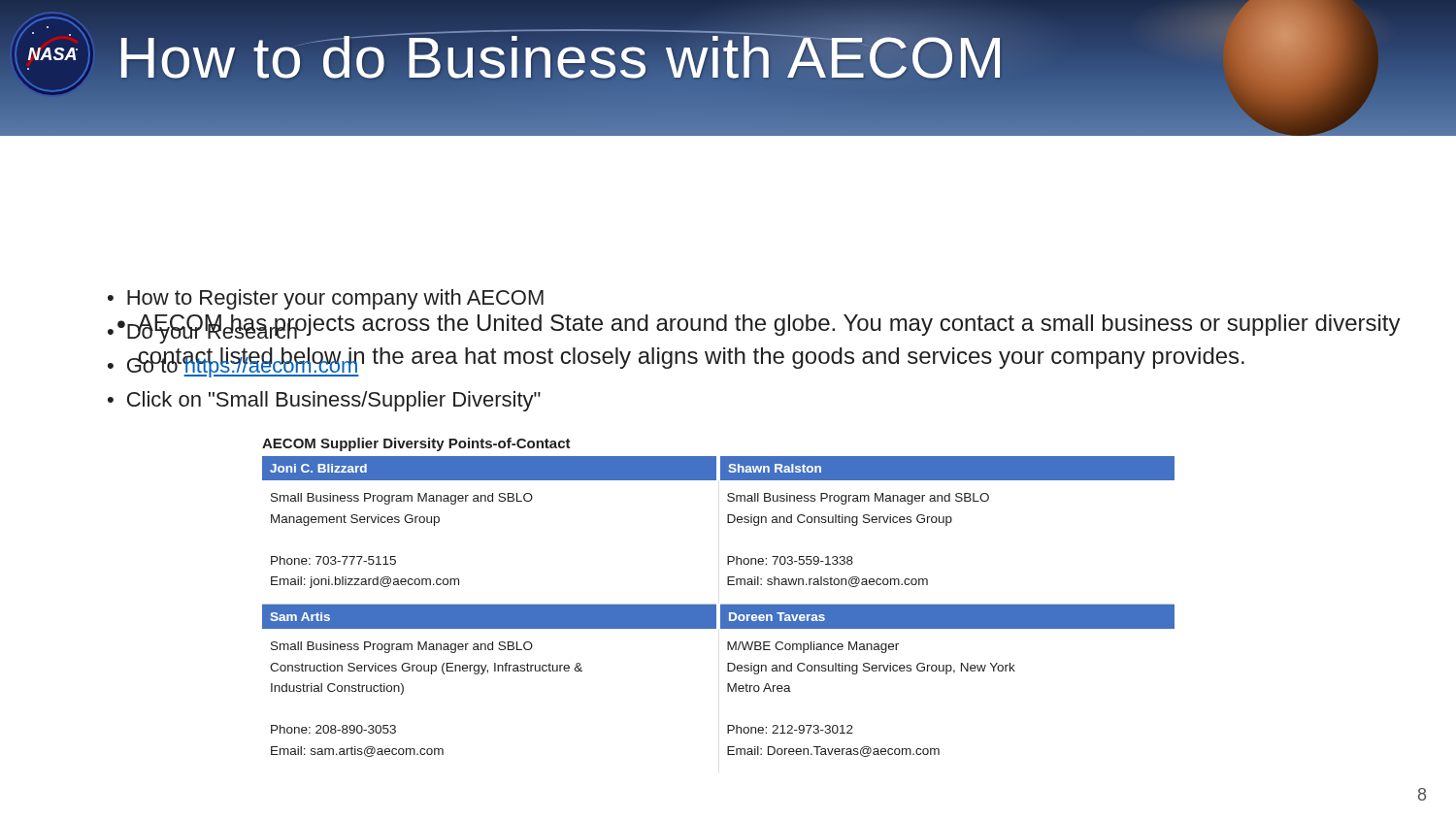The height and width of the screenshot is (819, 1456).
Task: Click on the list item that reads "• Click on "Small"
Action: point(324,399)
